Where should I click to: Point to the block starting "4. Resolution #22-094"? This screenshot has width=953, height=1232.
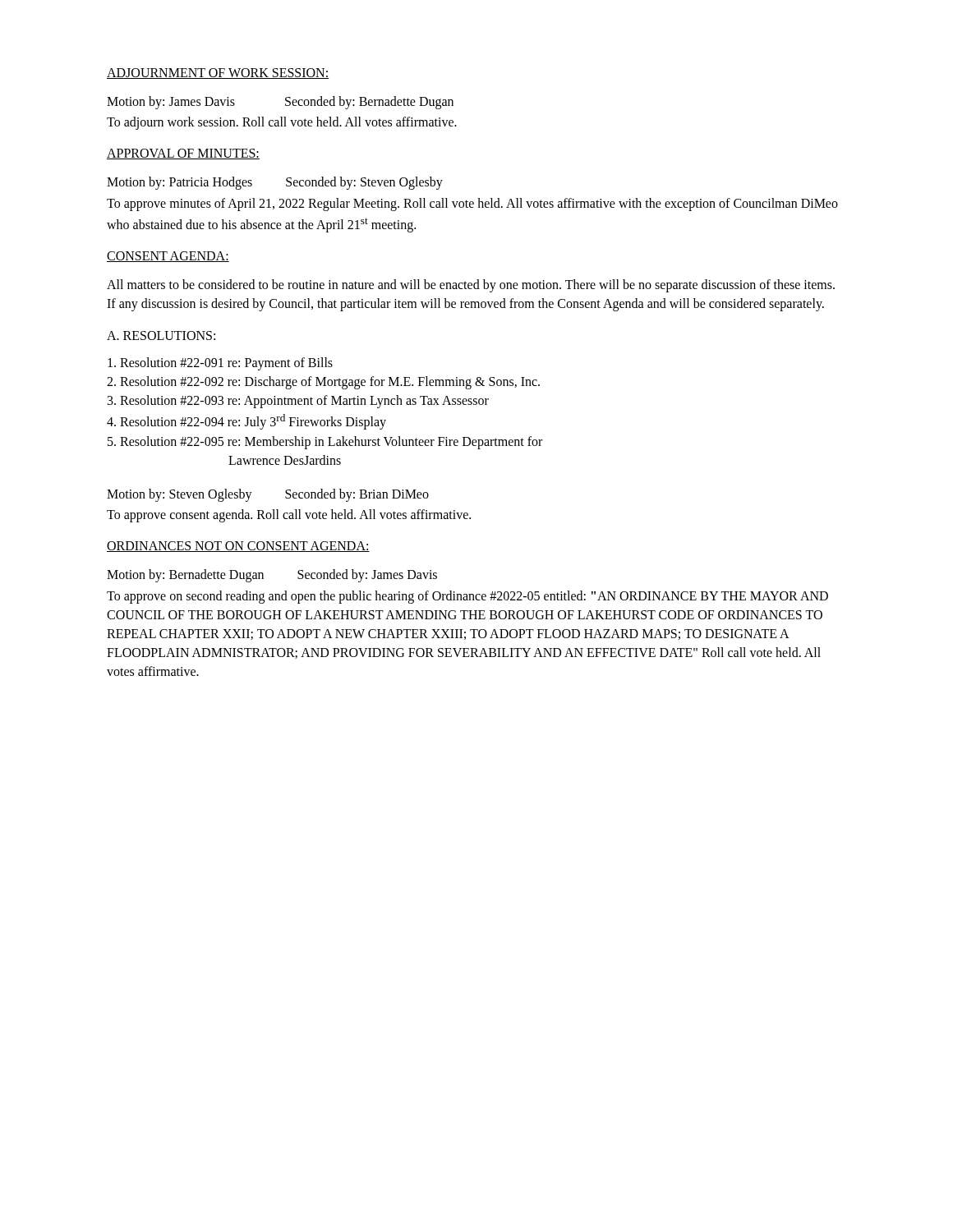(246, 420)
